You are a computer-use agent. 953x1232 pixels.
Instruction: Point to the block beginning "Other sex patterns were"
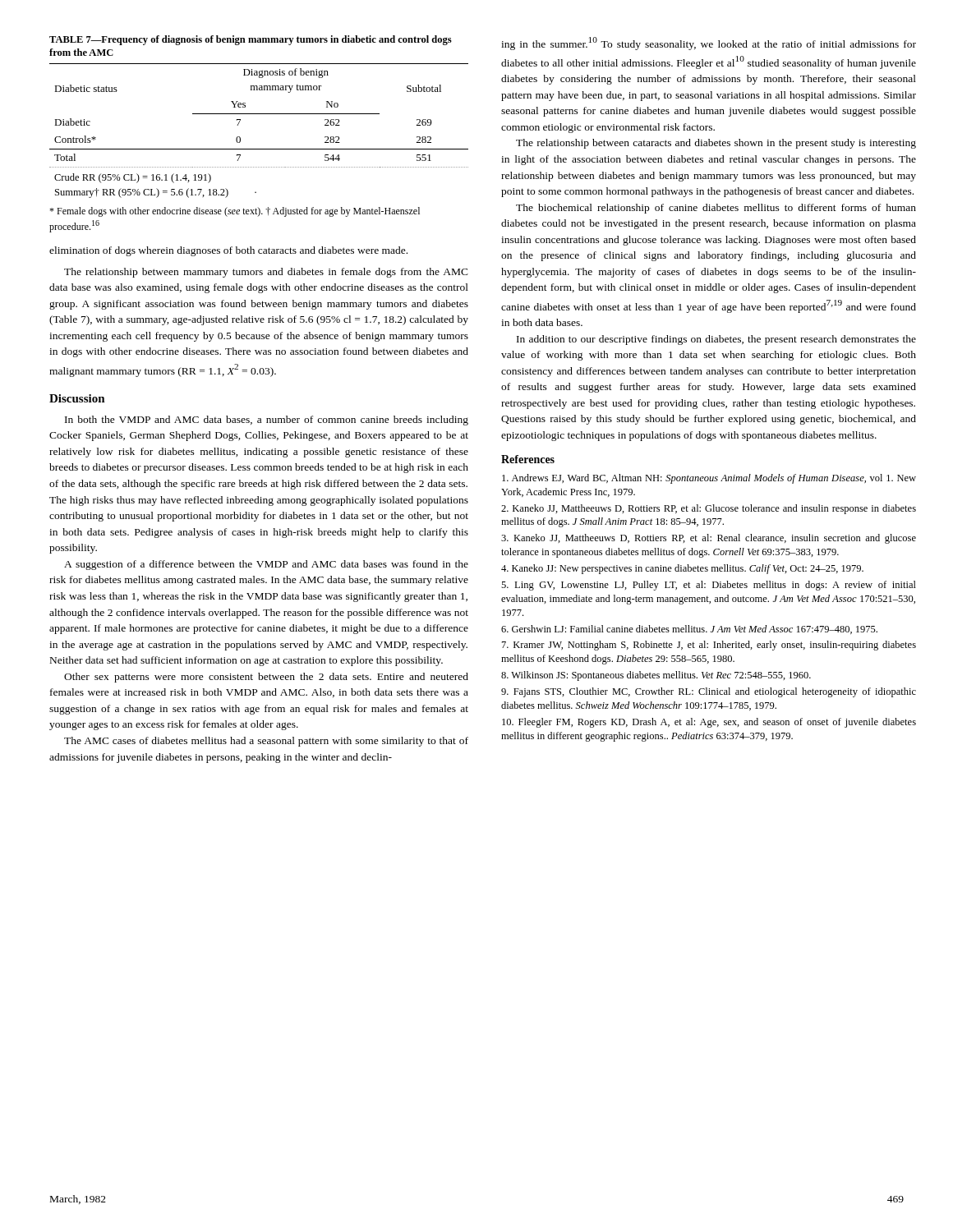[x=259, y=700]
